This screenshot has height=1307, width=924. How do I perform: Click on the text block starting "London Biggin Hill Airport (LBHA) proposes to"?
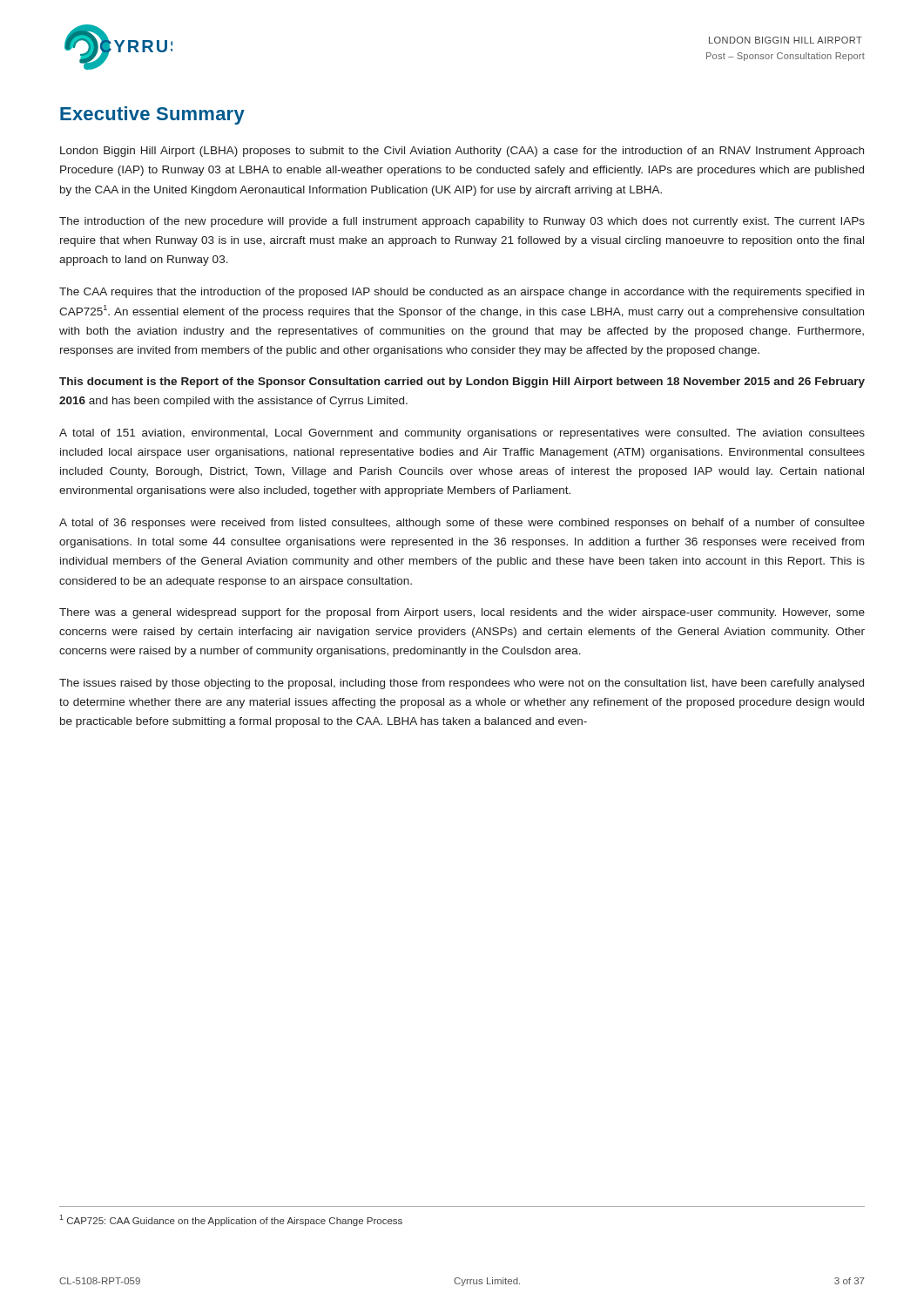[x=462, y=170]
